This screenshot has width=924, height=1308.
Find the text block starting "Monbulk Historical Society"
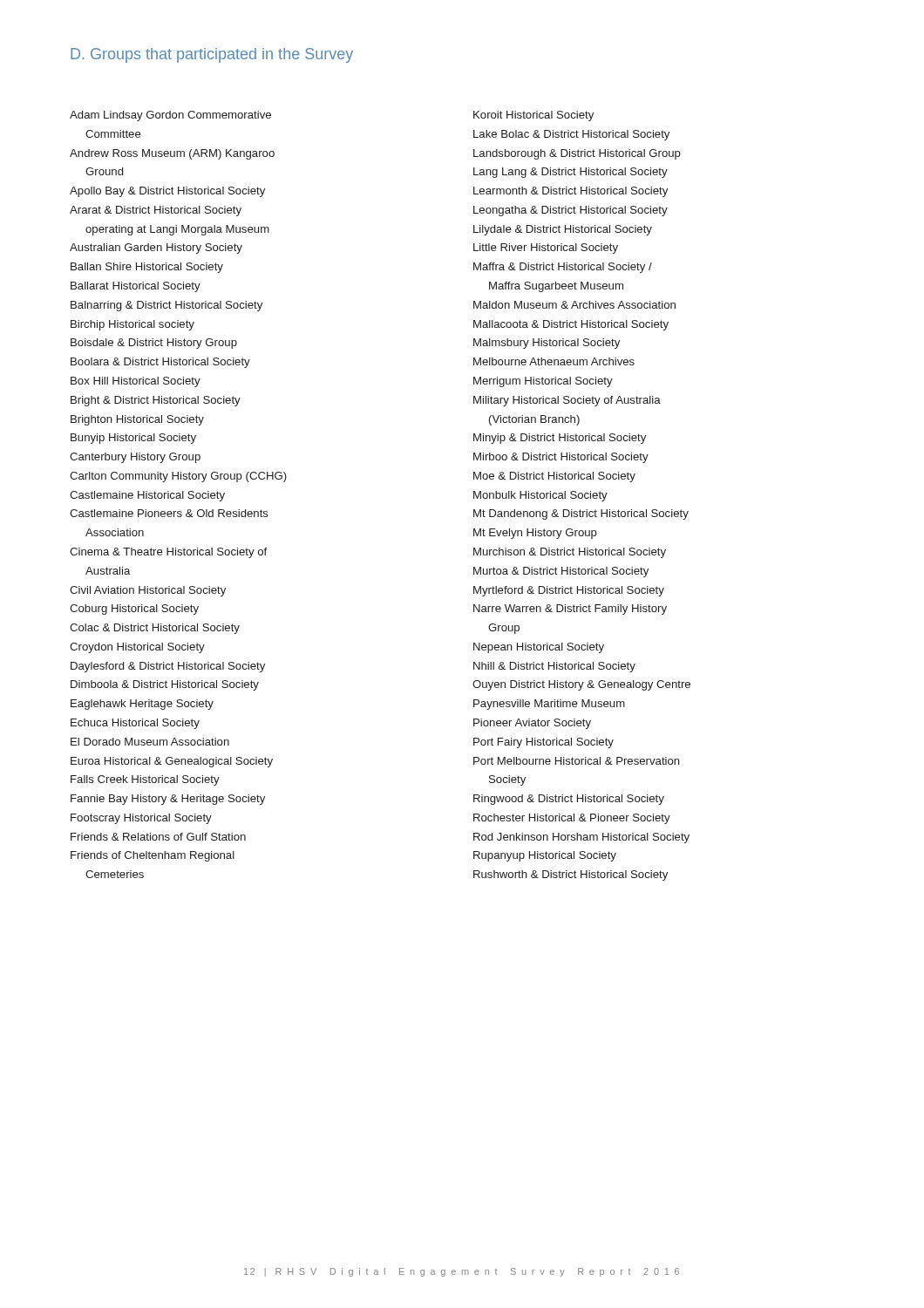(x=540, y=495)
